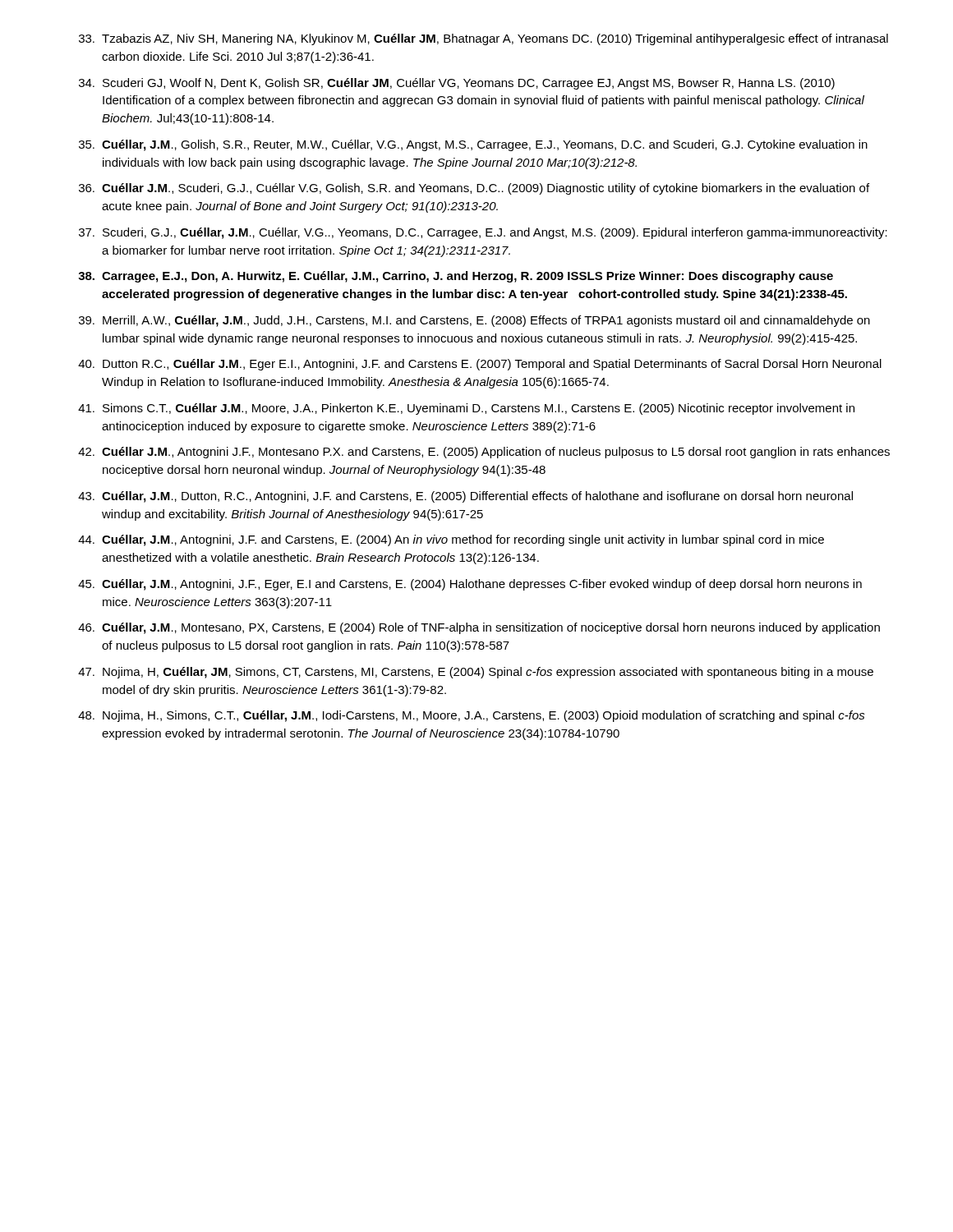The width and height of the screenshot is (953, 1232).
Task: Where is the passage that starts "38. Carragee, E.J., Don, A."?
Action: coord(476,285)
